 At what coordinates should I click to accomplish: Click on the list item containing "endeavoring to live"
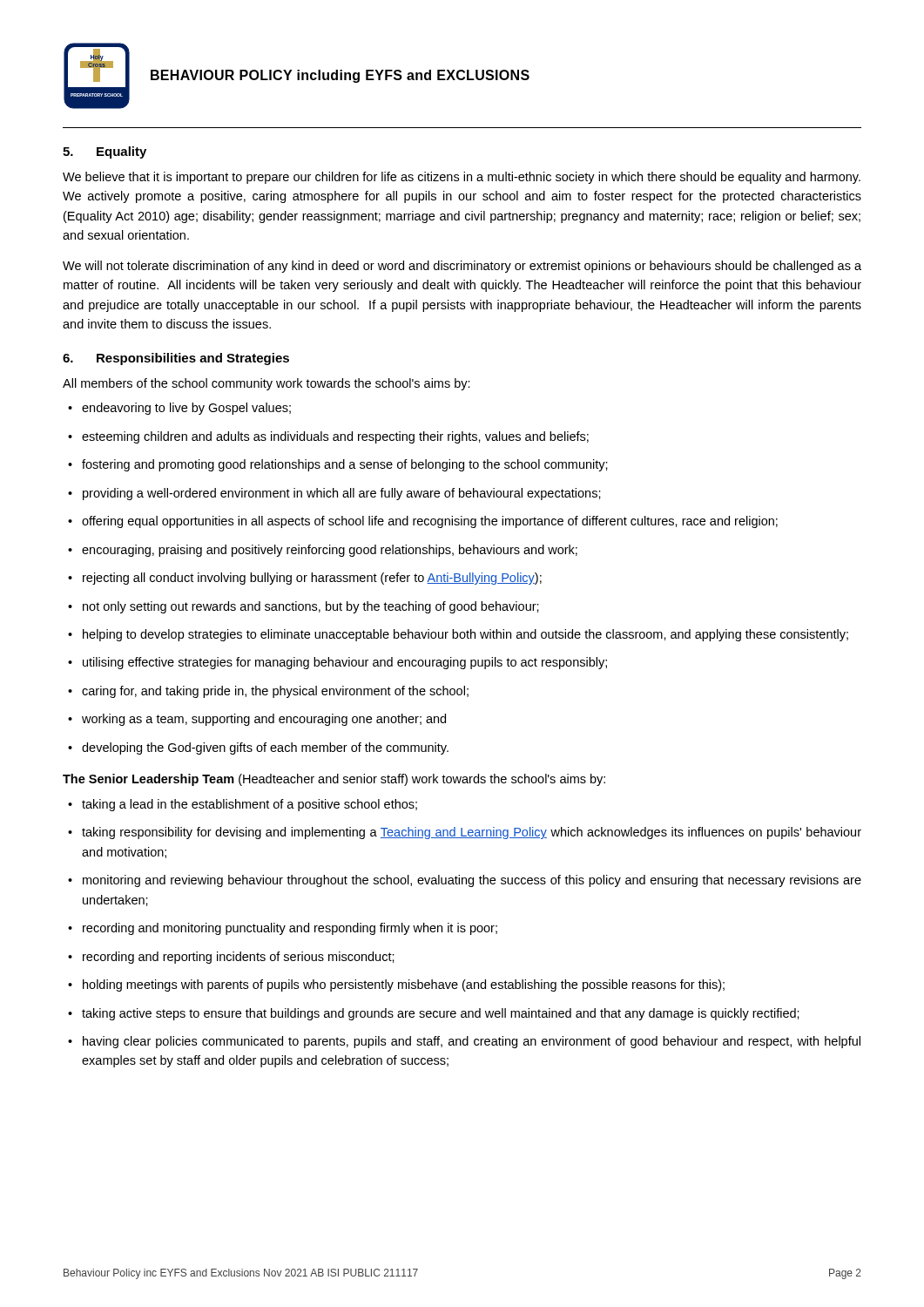click(x=179, y=409)
